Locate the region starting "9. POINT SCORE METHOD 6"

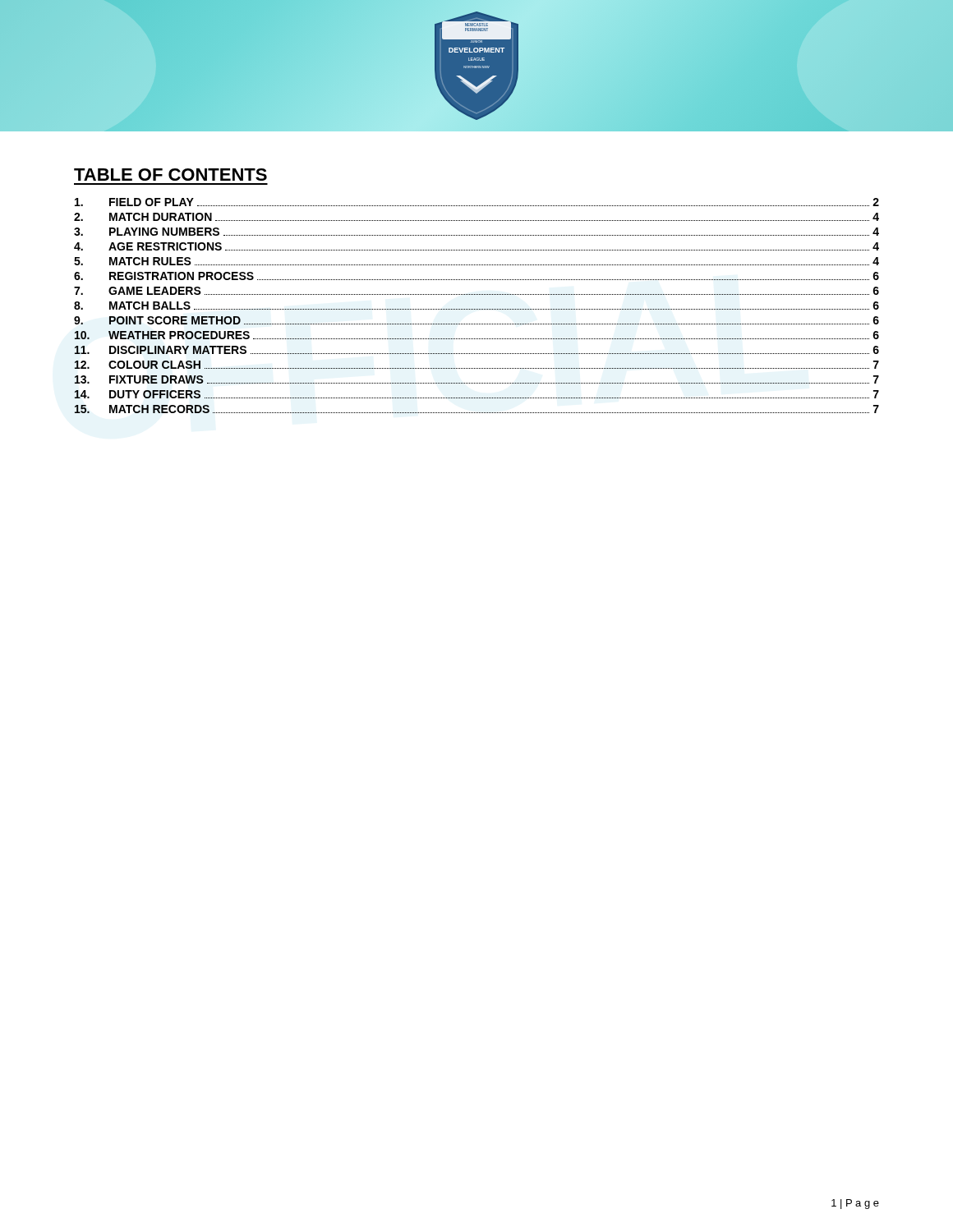[476, 320]
